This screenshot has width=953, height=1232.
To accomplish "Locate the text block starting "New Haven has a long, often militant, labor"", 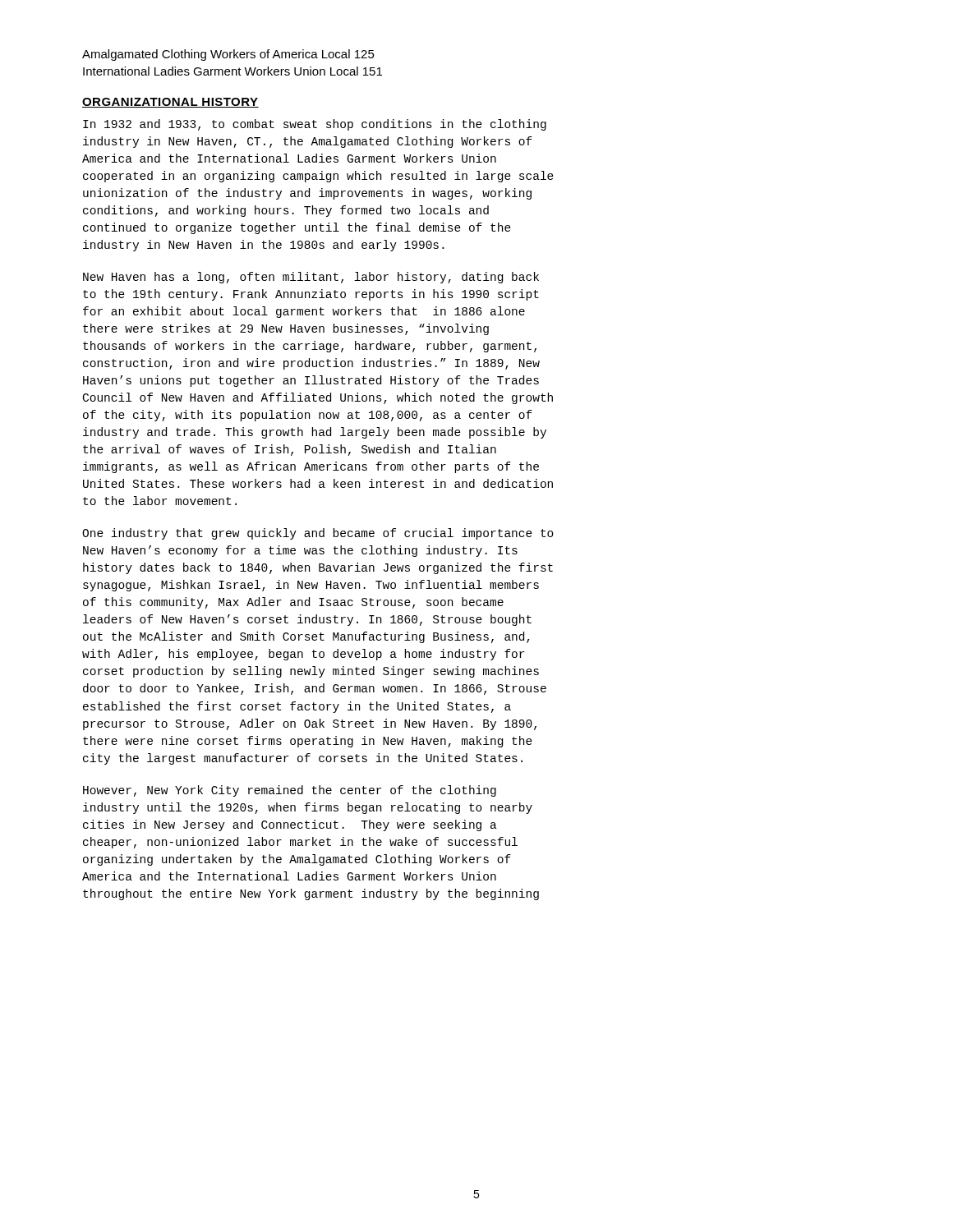I will 318,390.
